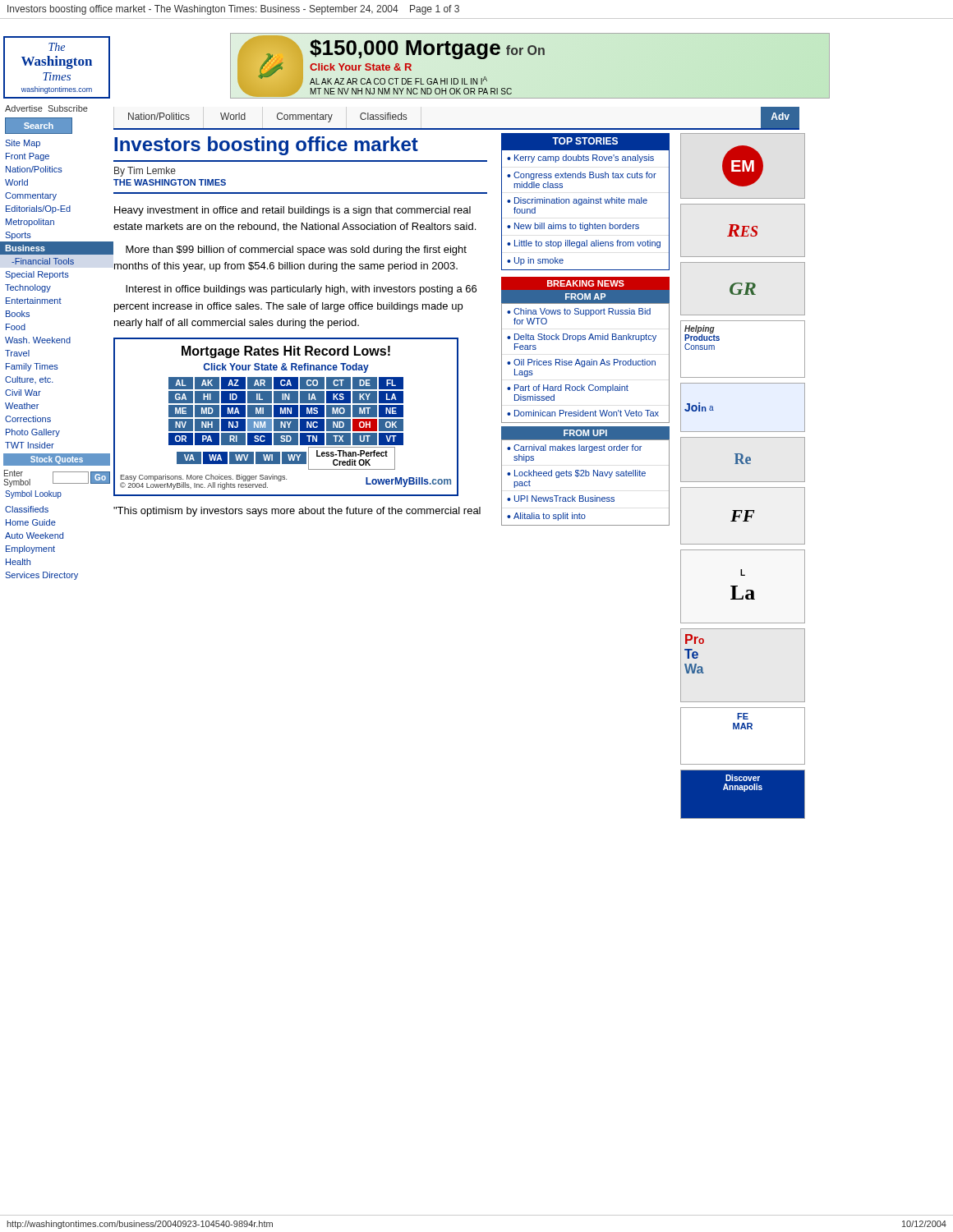Find the text block starting "• New bill aims"
The width and height of the screenshot is (953, 1232).
pos(573,227)
